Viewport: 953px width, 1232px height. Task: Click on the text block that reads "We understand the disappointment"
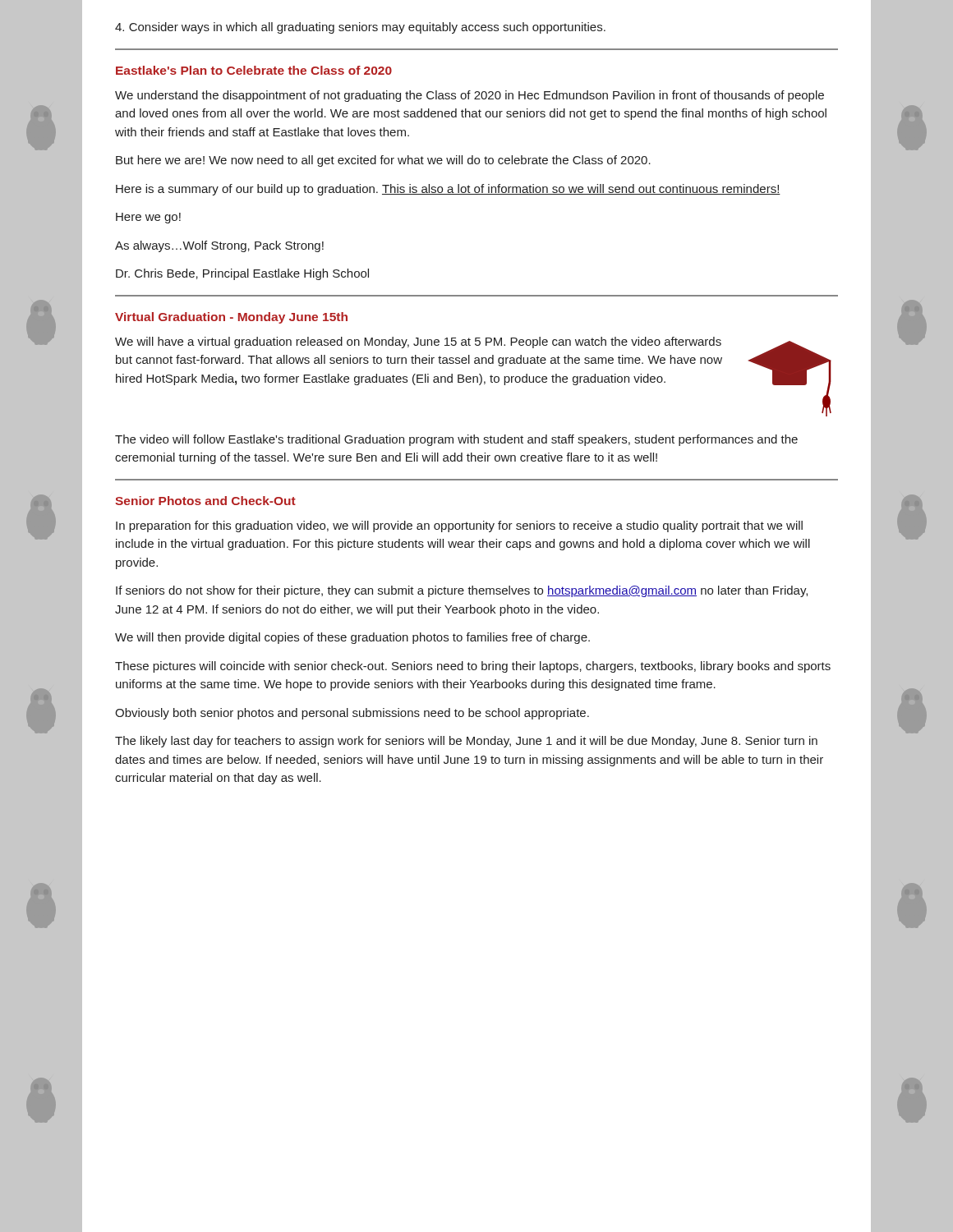[471, 113]
